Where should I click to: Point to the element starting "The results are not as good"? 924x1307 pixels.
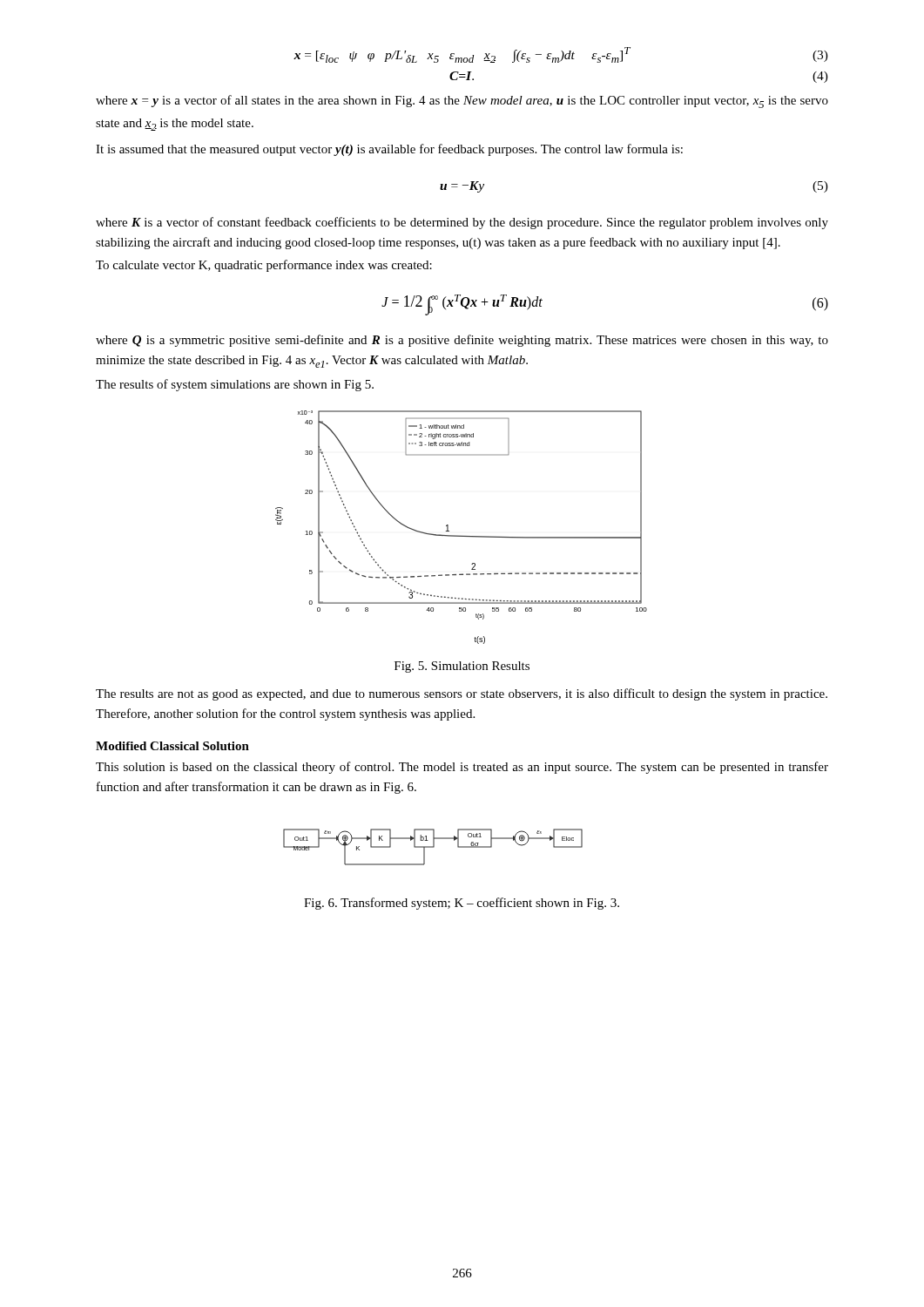tap(462, 703)
